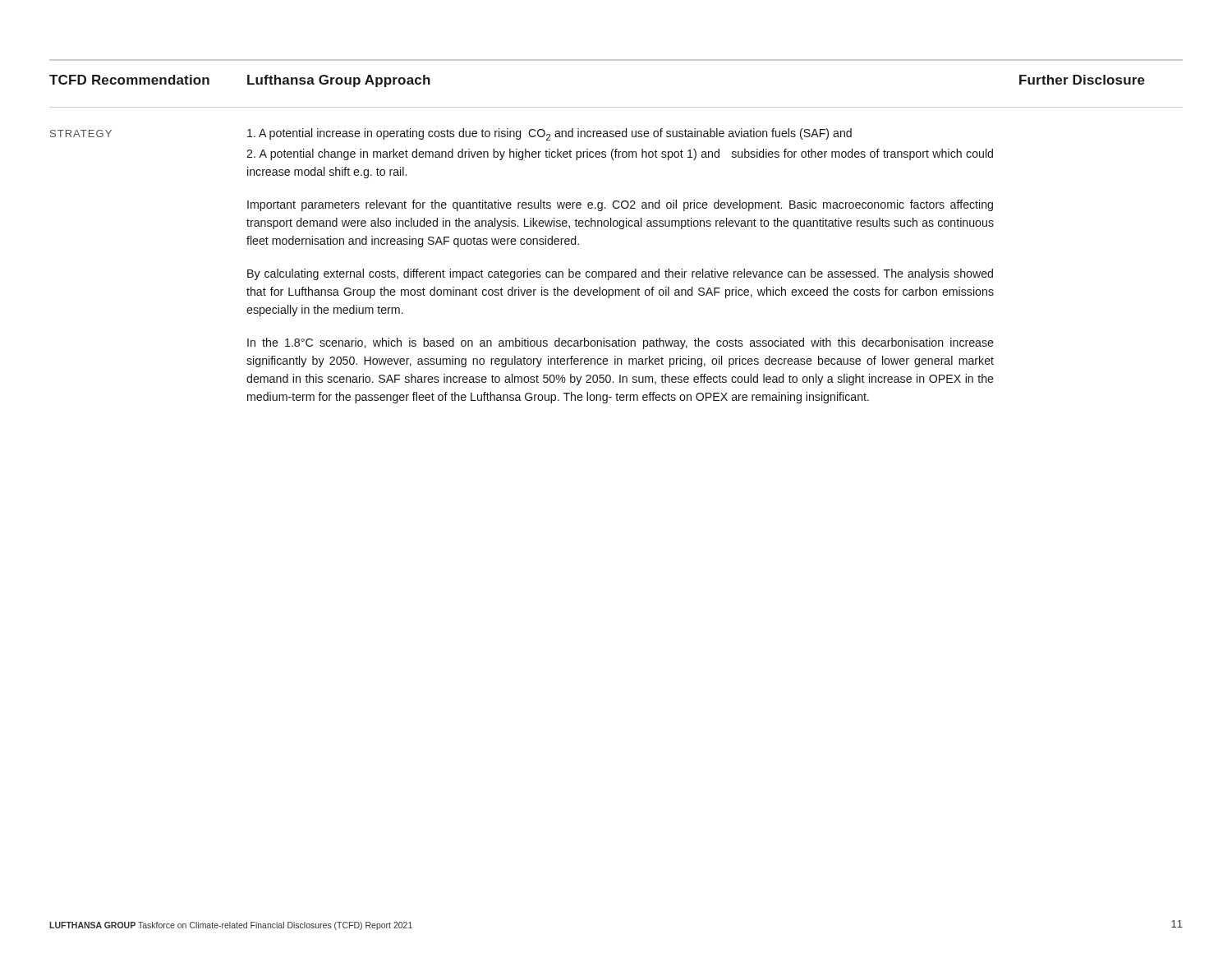Locate the block of text that opens with "In the 1.8°C scenario, which is based"
This screenshot has height=953, width=1232.
point(620,370)
